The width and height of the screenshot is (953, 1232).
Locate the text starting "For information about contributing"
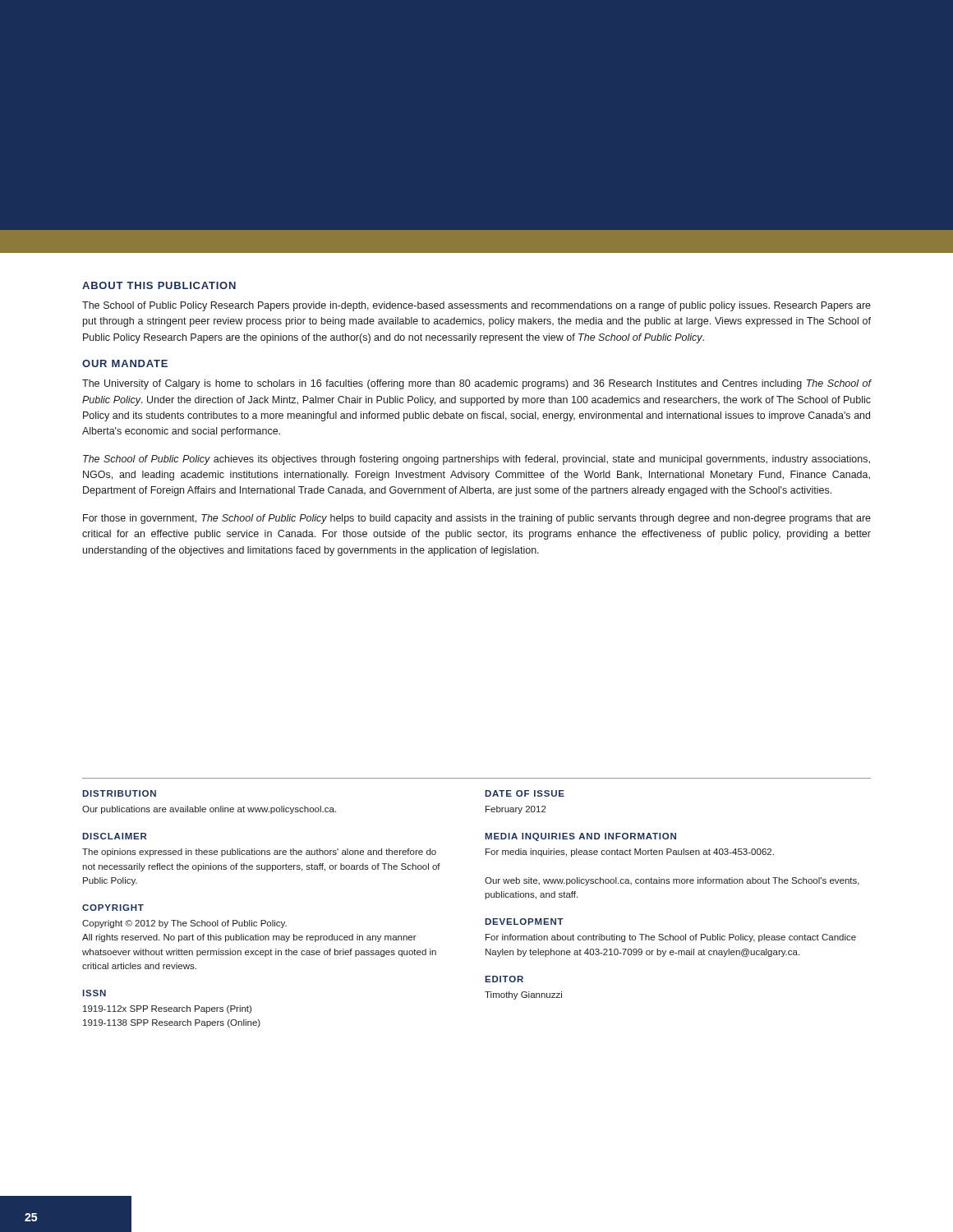(670, 944)
